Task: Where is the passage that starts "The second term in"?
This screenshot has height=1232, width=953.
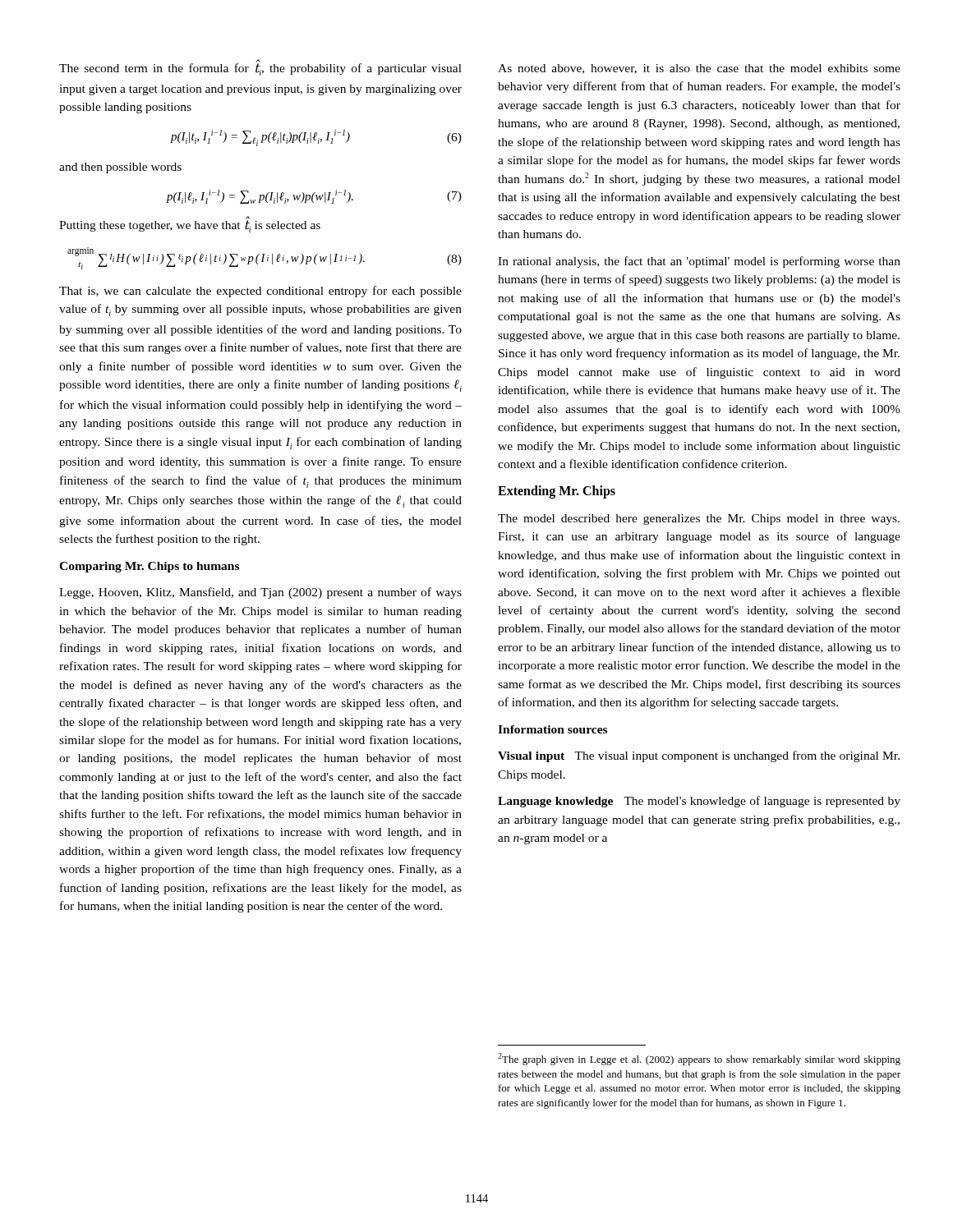Action: click(260, 88)
